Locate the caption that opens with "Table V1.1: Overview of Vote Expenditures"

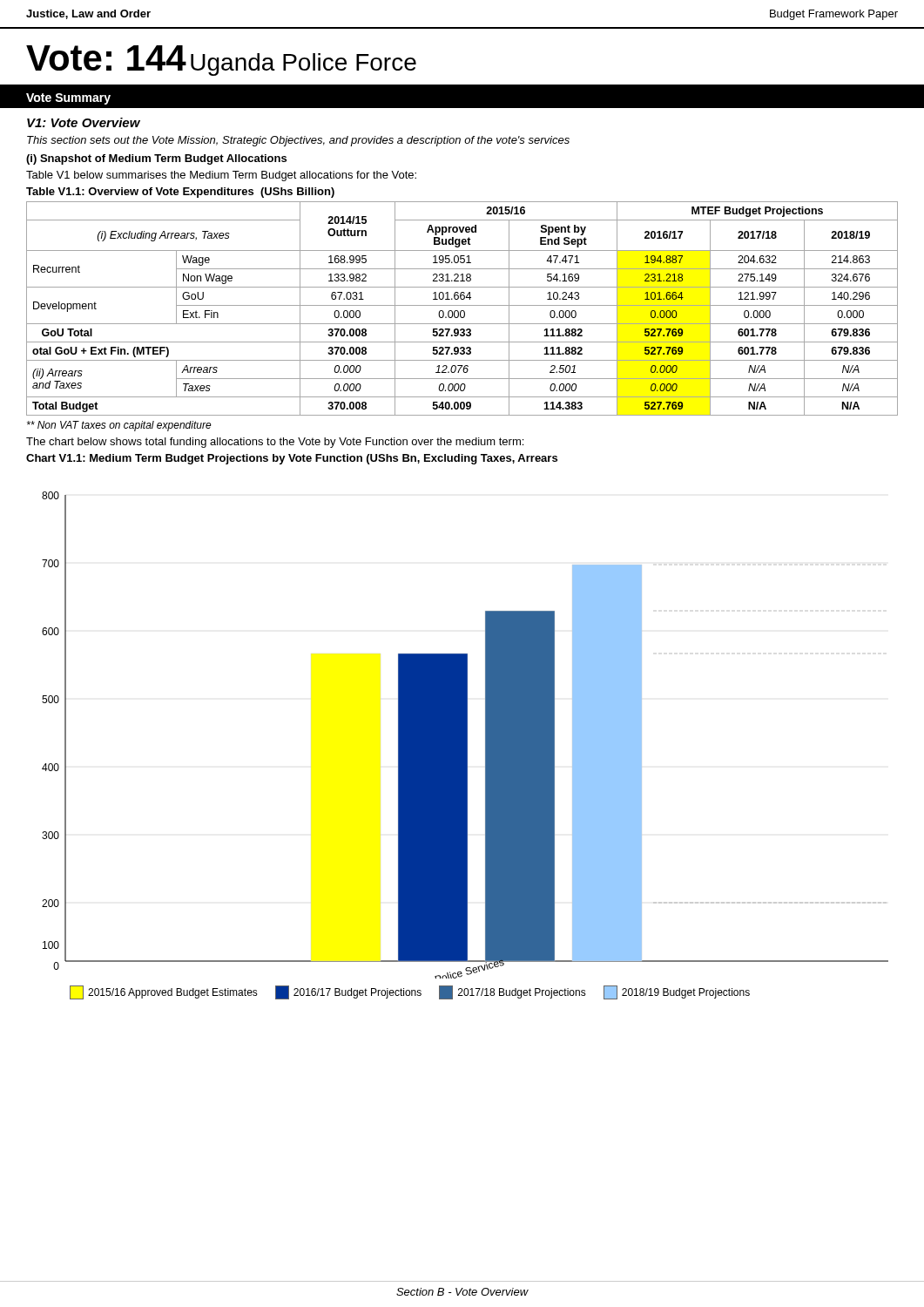click(180, 191)
